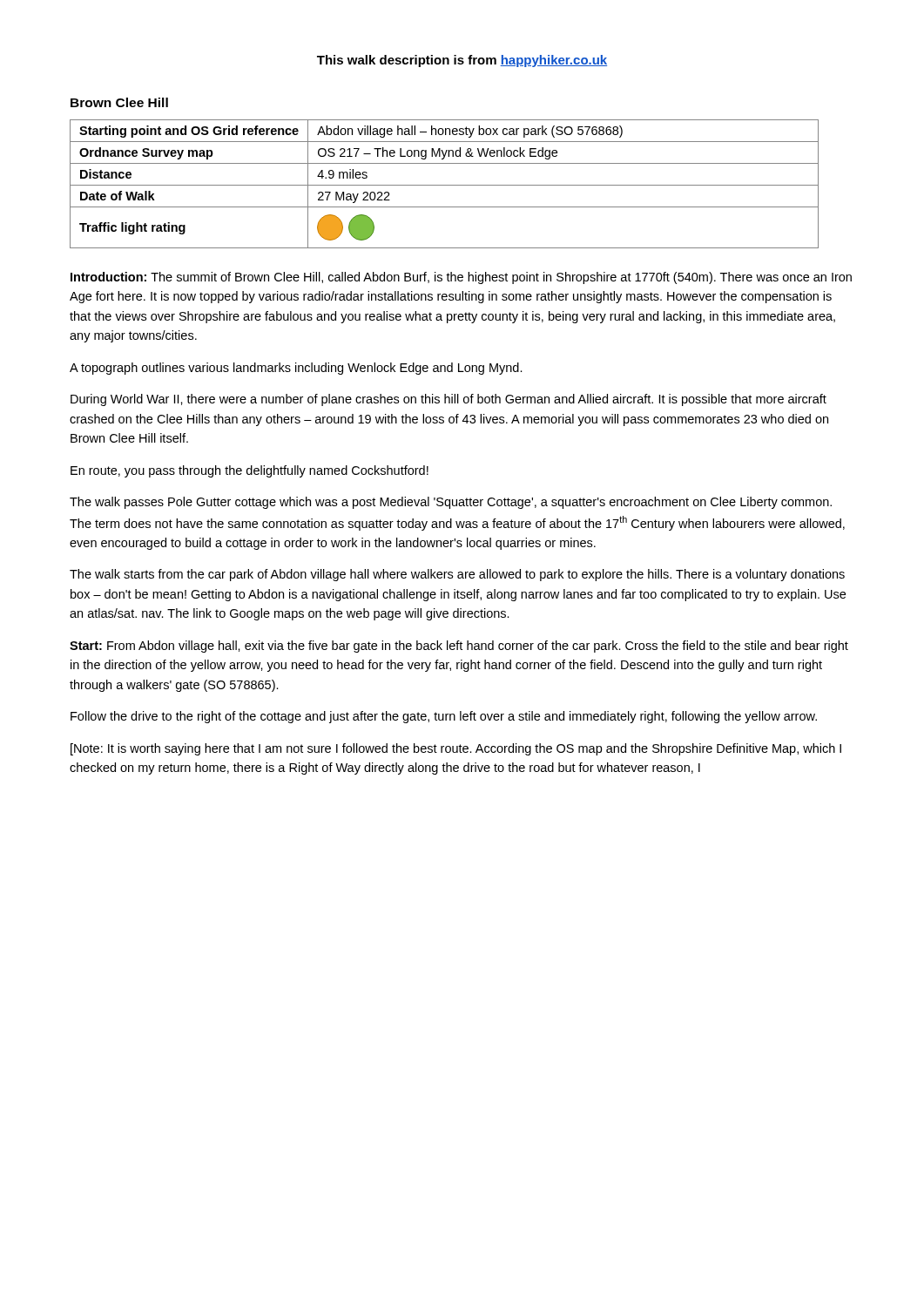Viewport: 924px width, 1307px height.
Task: Locate the text starting "The walk starts from the car park of"
Action: (458, 594)
